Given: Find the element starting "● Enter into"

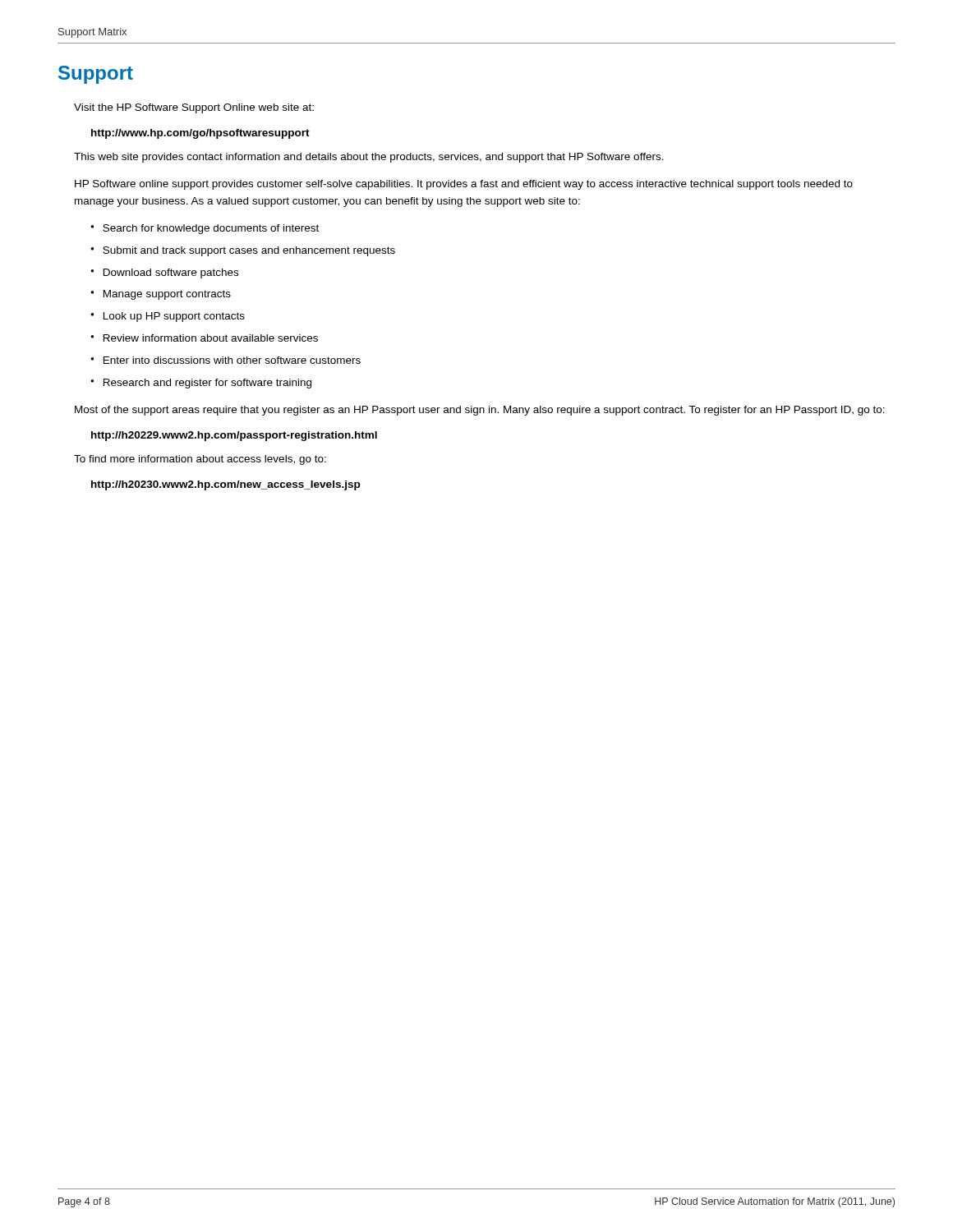Looking at the screenshot, I should (x=226, y=361).
